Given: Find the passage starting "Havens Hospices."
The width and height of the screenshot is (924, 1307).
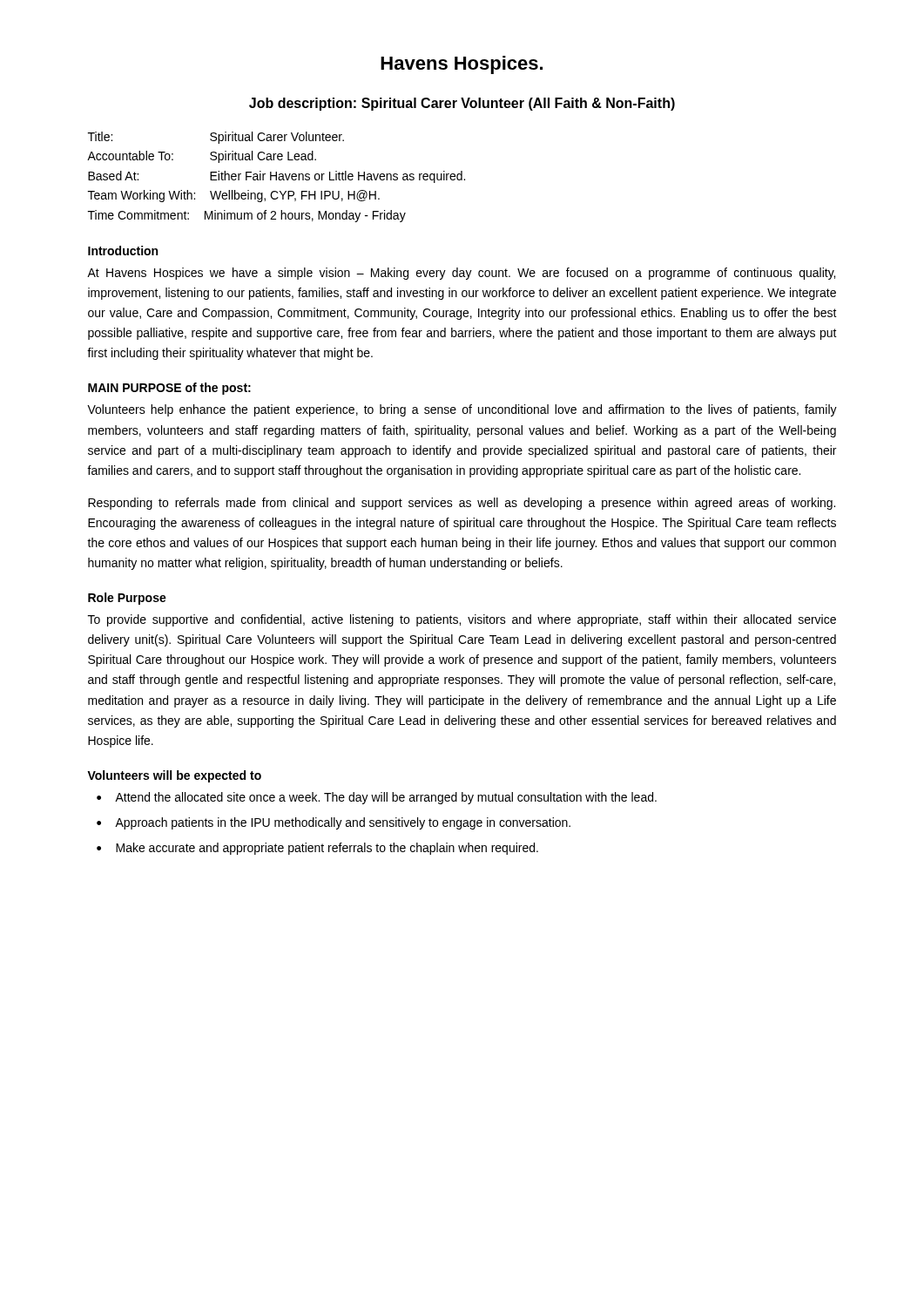Looking at the screenshot, I should point(462,63).
